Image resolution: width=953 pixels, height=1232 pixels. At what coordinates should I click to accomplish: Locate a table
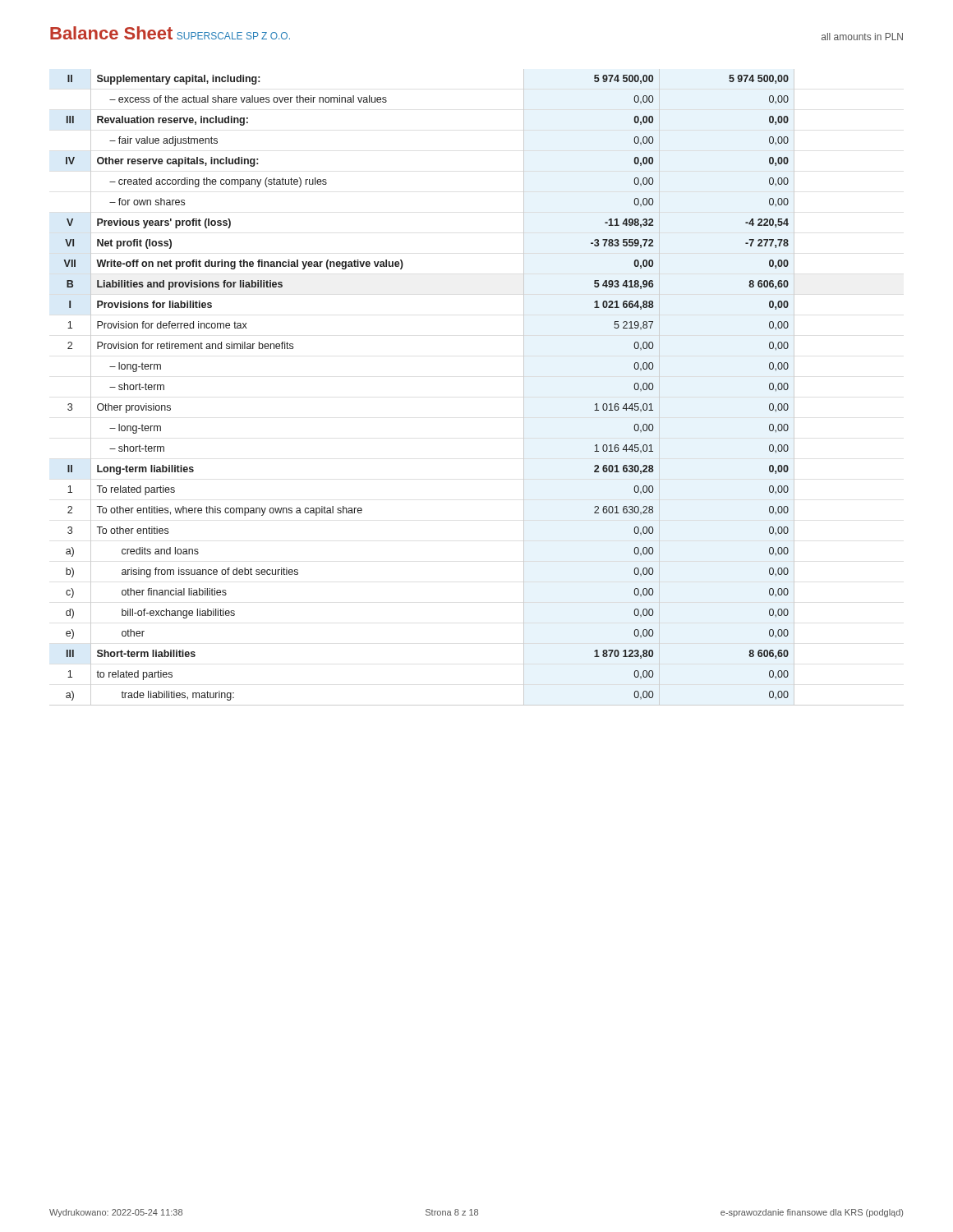point(476,387)
